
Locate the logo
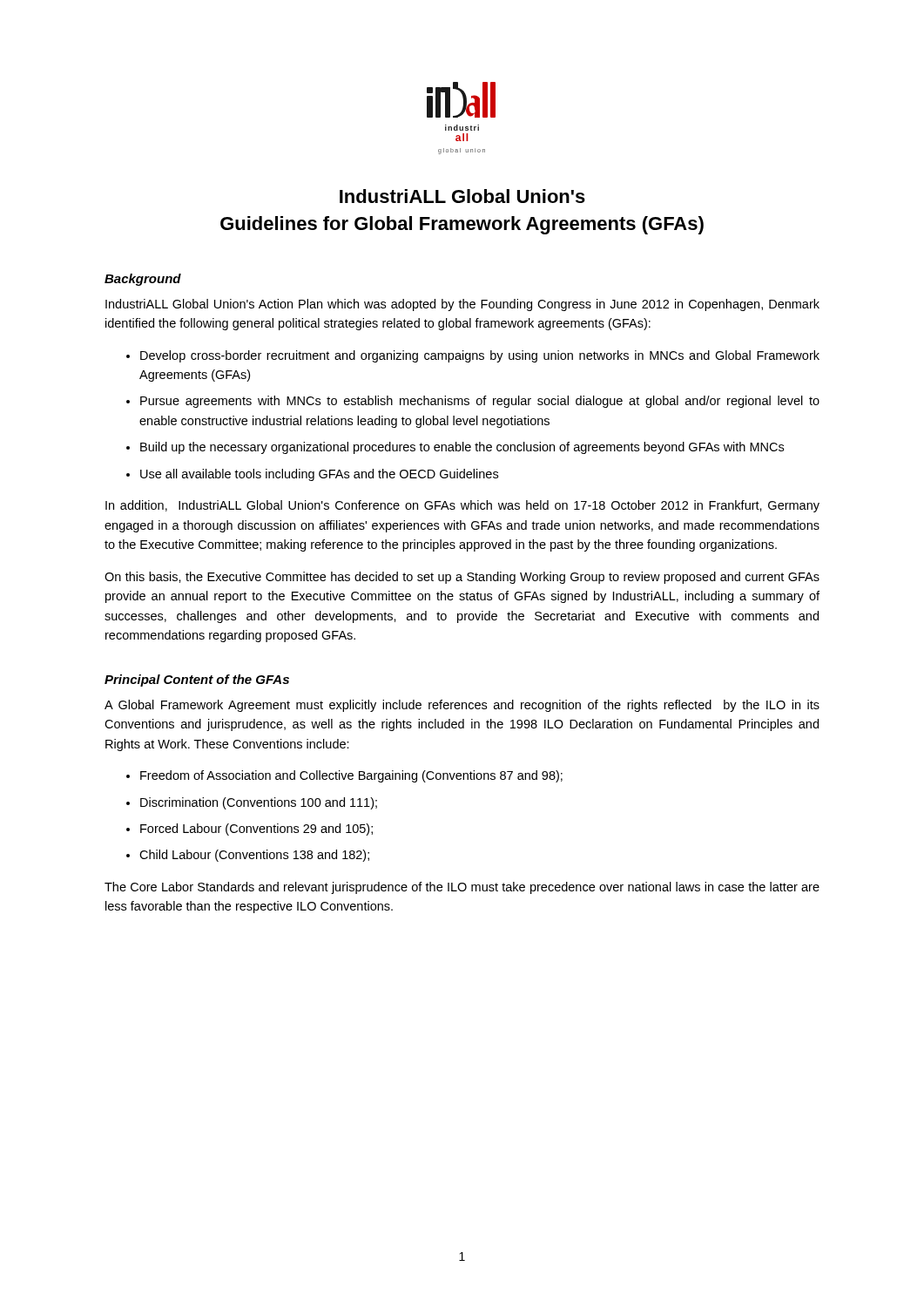(x=462, y=115)
